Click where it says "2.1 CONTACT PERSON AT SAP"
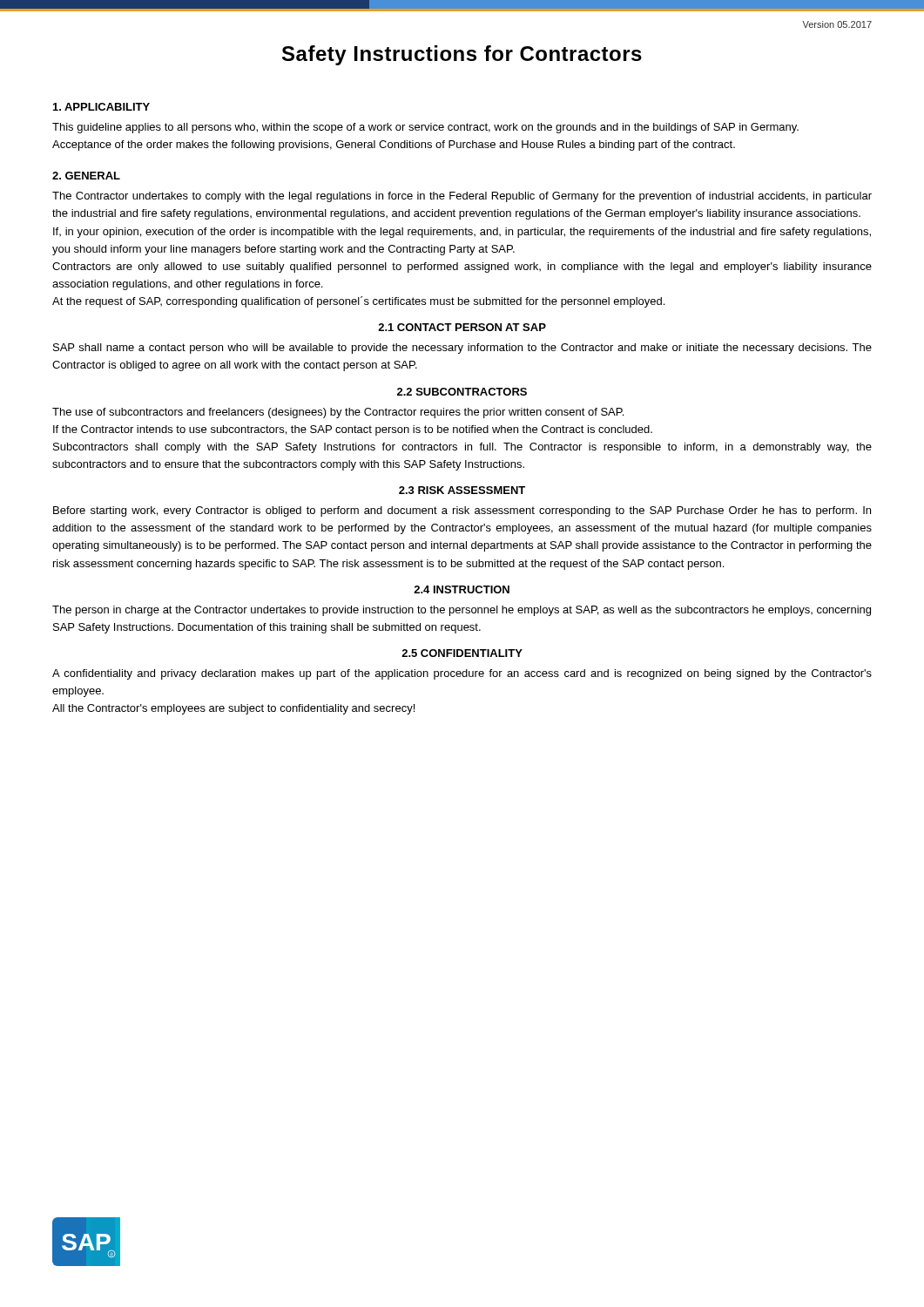Viewport: 924px width, 1307px height. tap(462, 327)
